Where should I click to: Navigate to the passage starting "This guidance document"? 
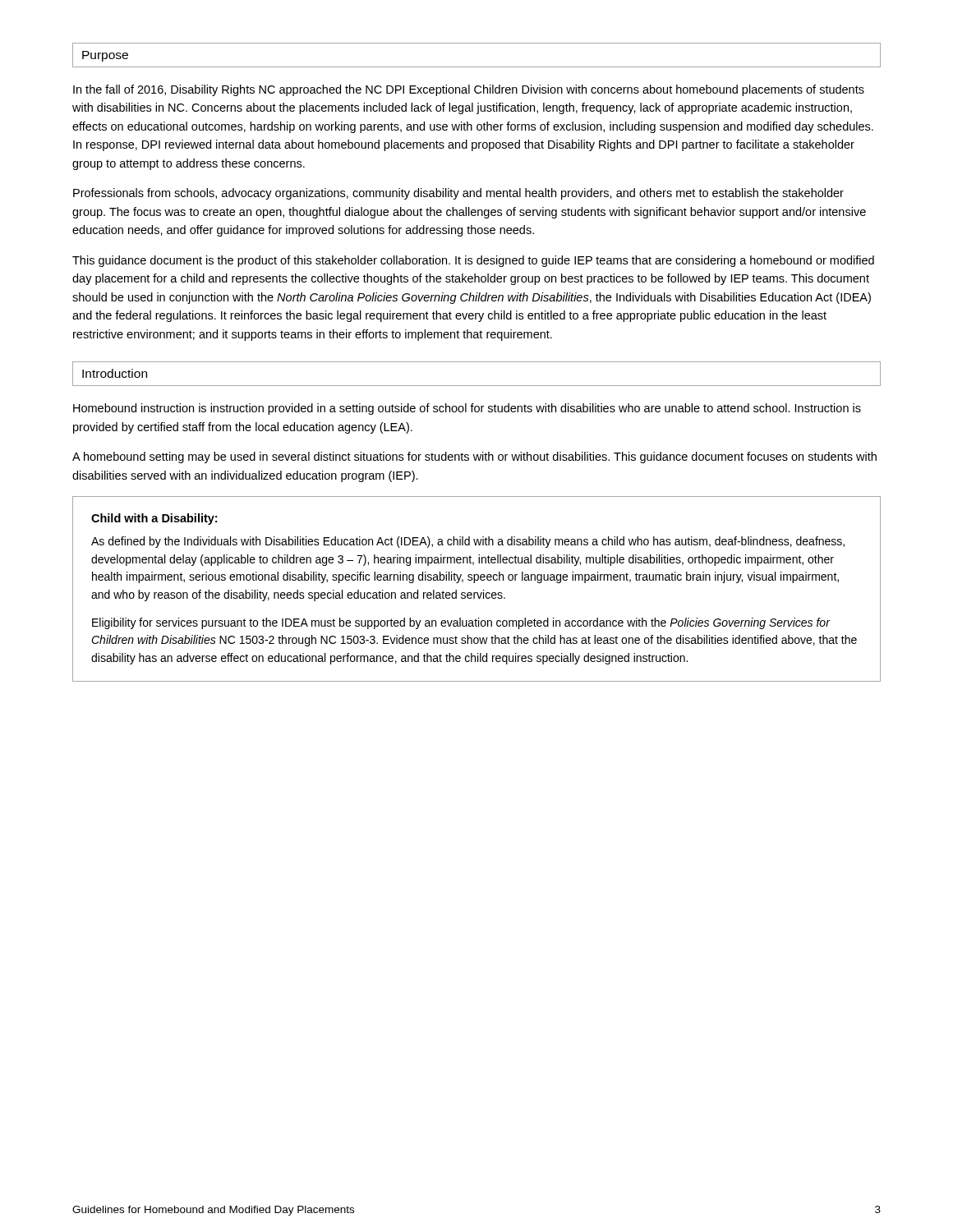pos(473,297)
